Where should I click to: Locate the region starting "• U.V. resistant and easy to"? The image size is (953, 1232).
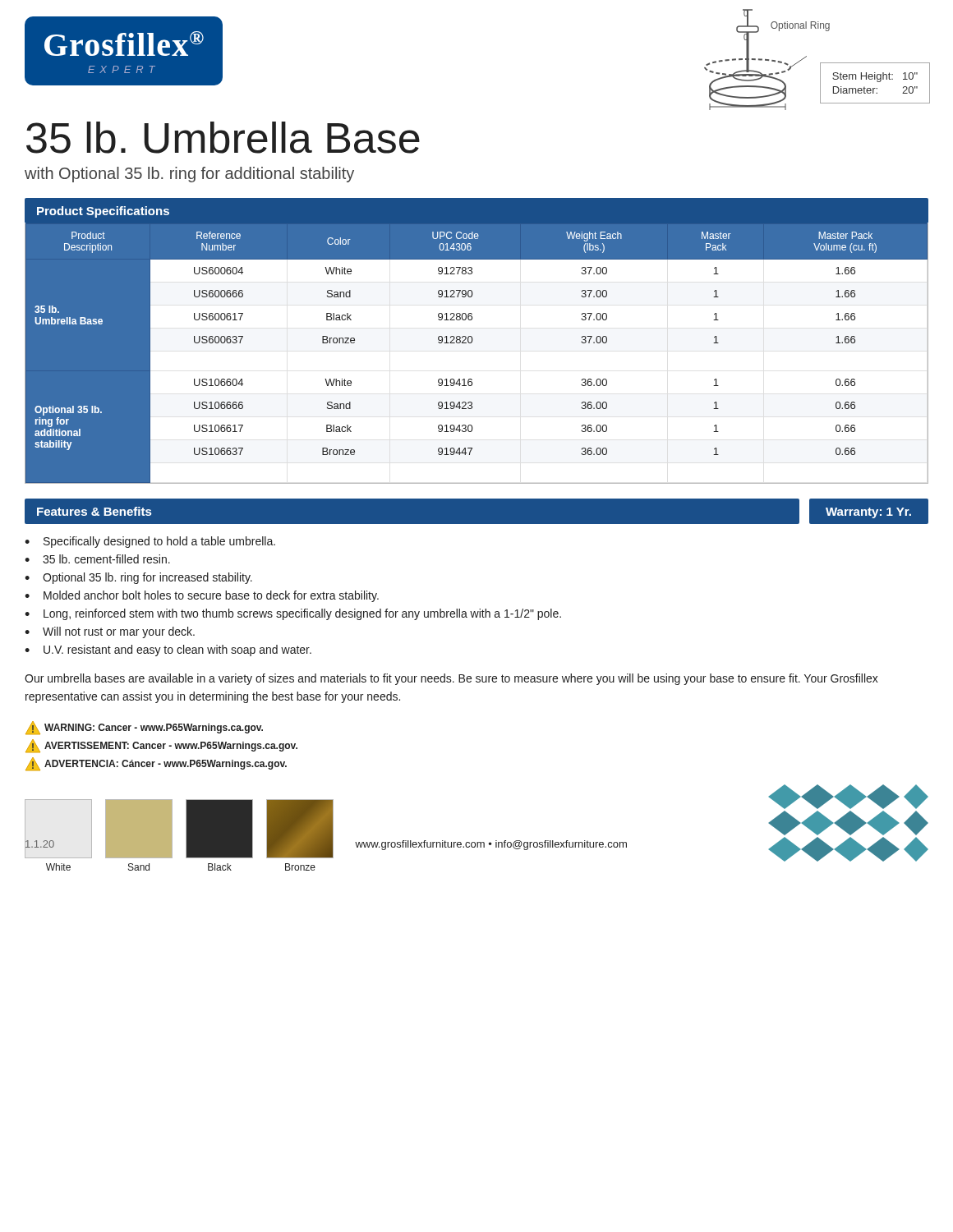tap(168, 651)
